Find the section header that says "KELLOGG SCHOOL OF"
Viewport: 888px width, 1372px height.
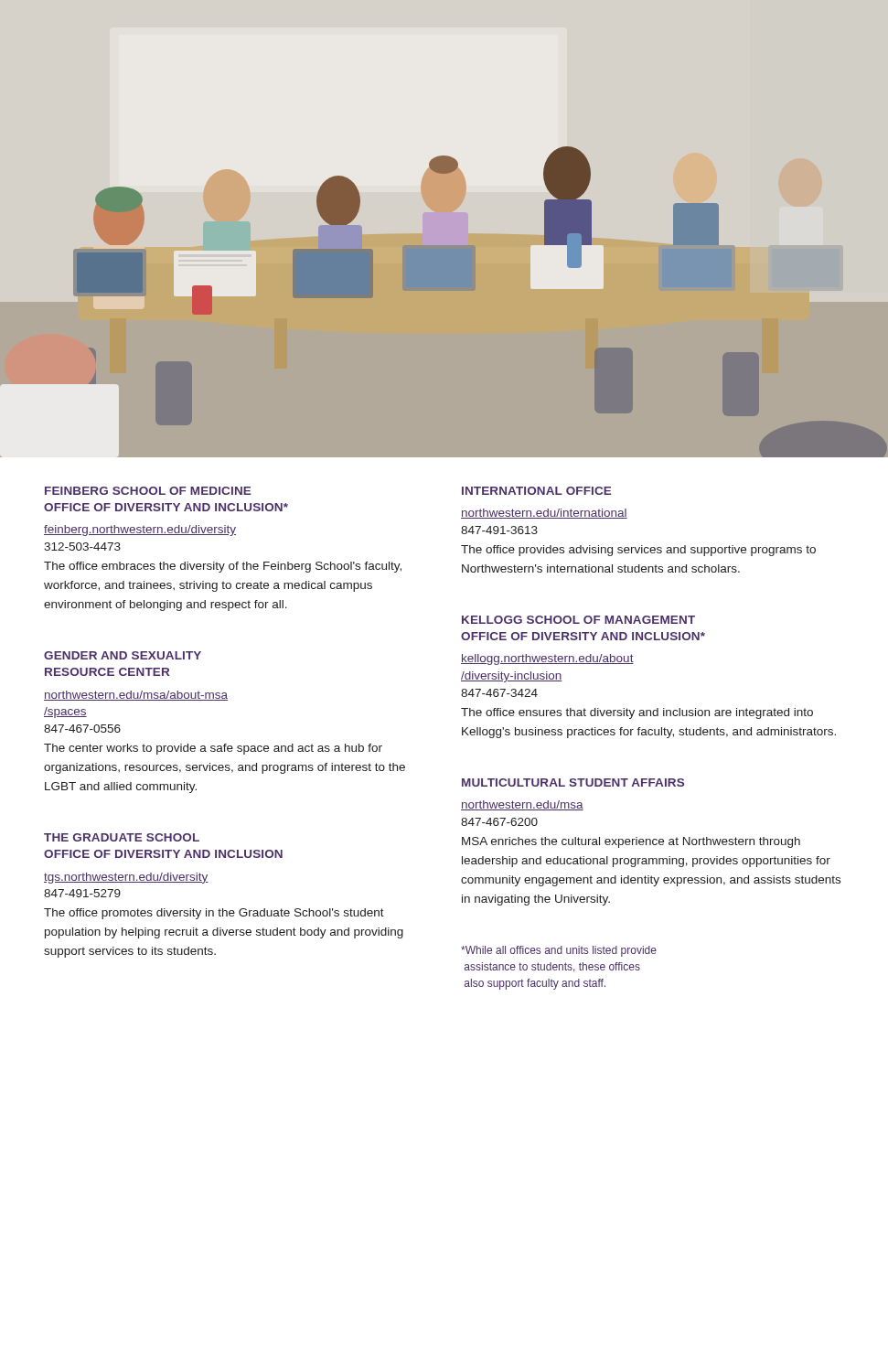(x=653, y=629)
